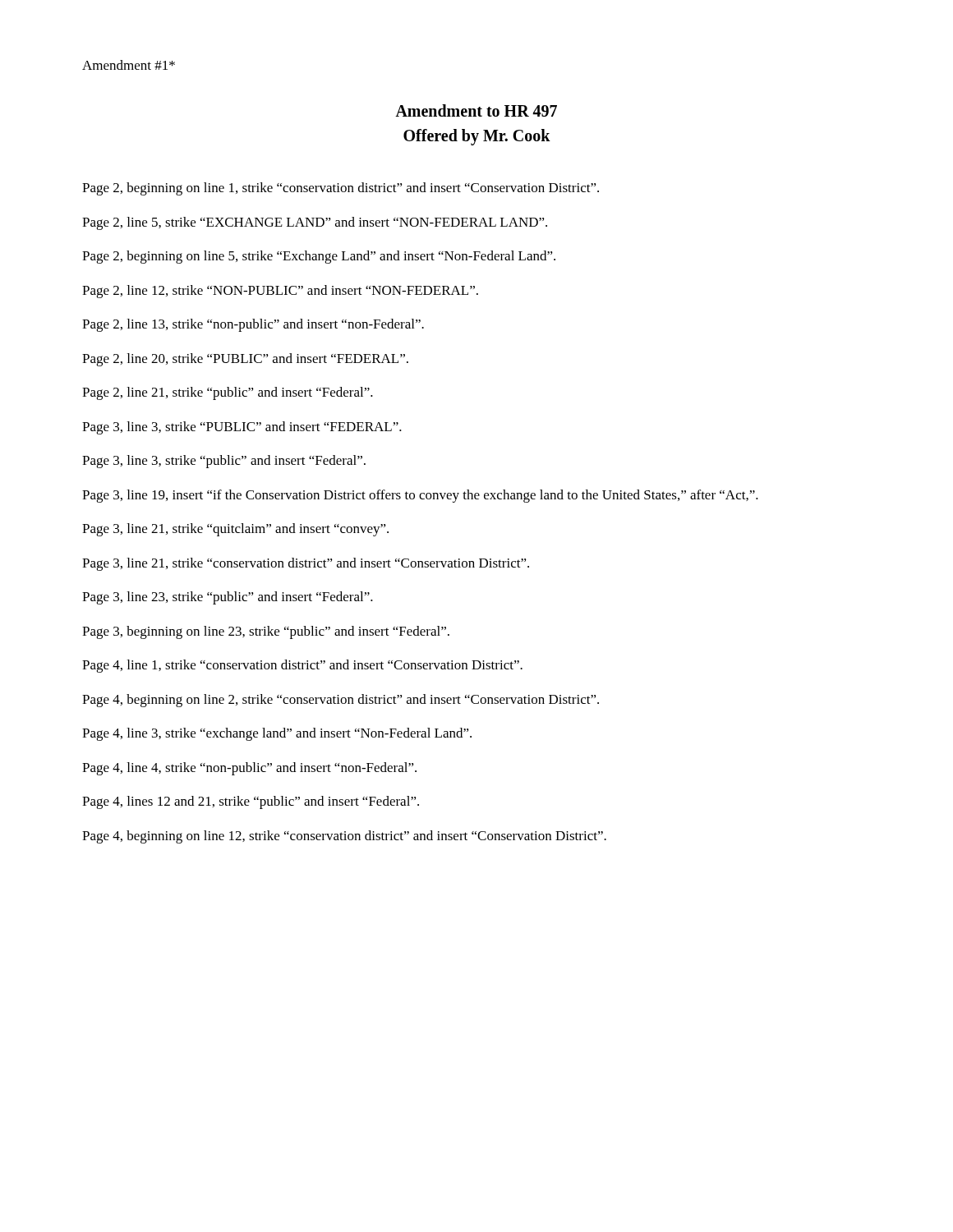
Task: Point to the element starting "Page 3, line 19, insert “if the Conservation"
Action: (420, 494)
